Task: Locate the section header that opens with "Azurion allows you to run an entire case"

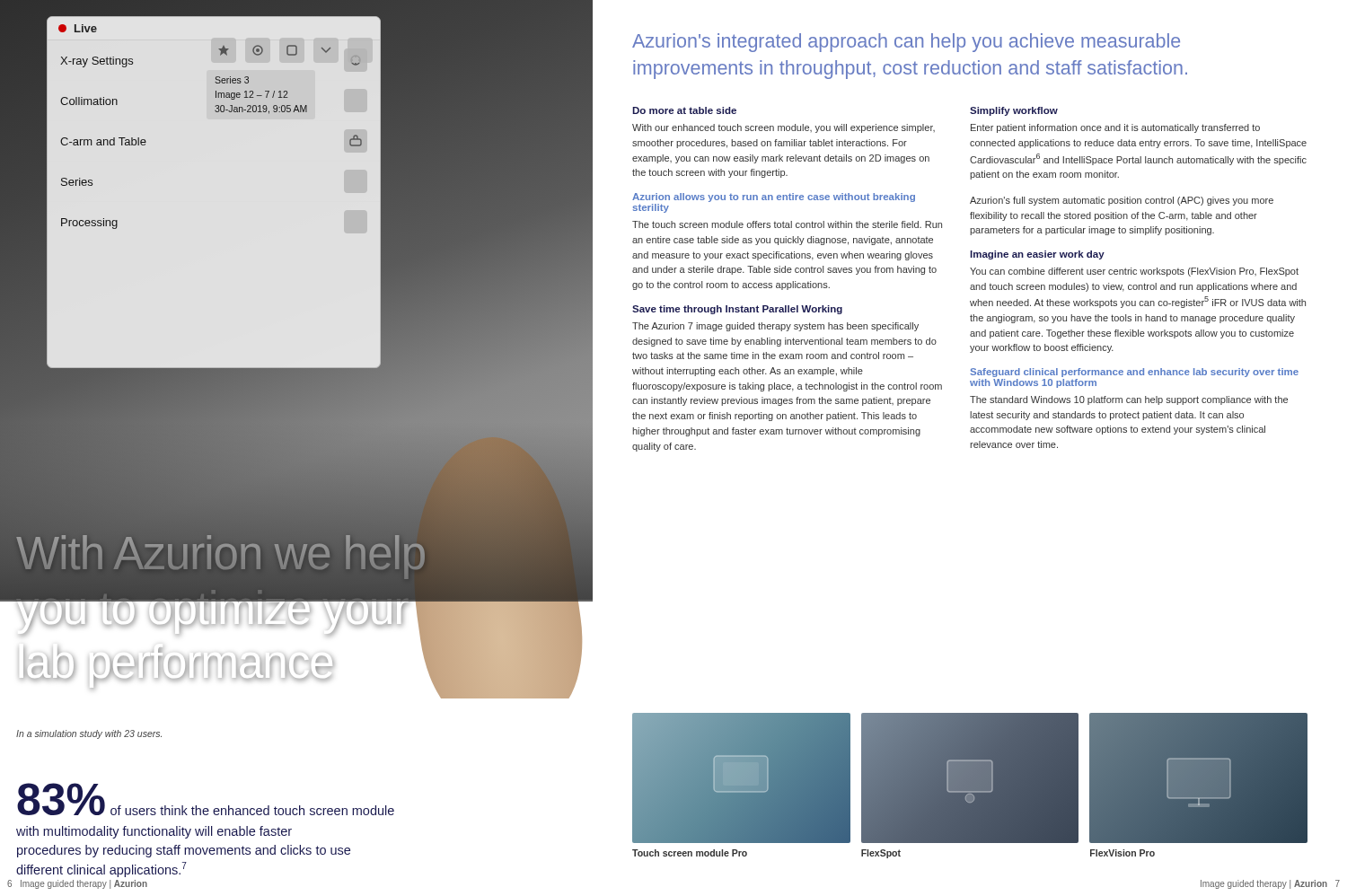Action: [774, 202]
